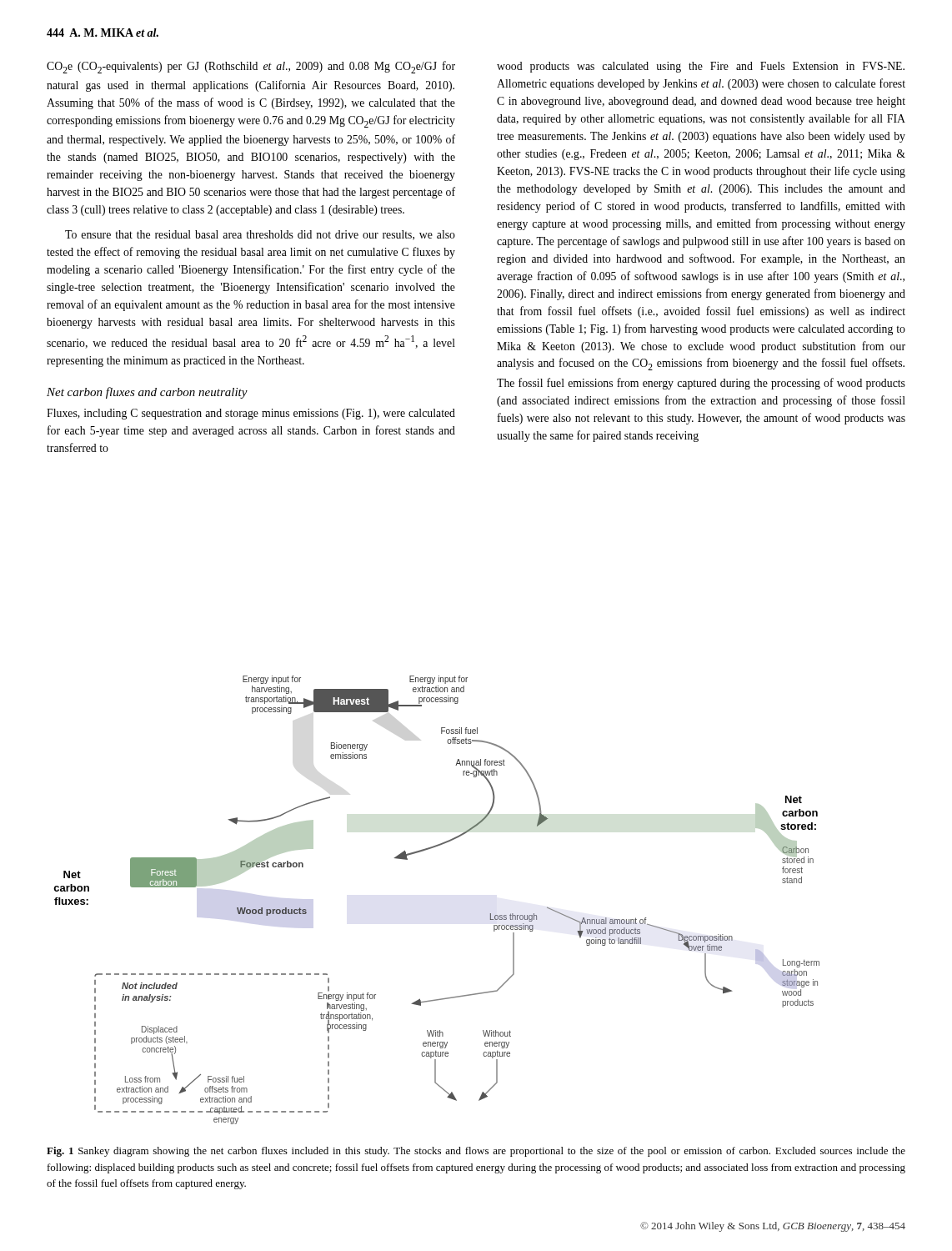Select the text block with the text "CO2e (CO2-equivalents) per GJ (Rothschild et al.,"
The image size is (952, 1251).
(x=251, y=139)
